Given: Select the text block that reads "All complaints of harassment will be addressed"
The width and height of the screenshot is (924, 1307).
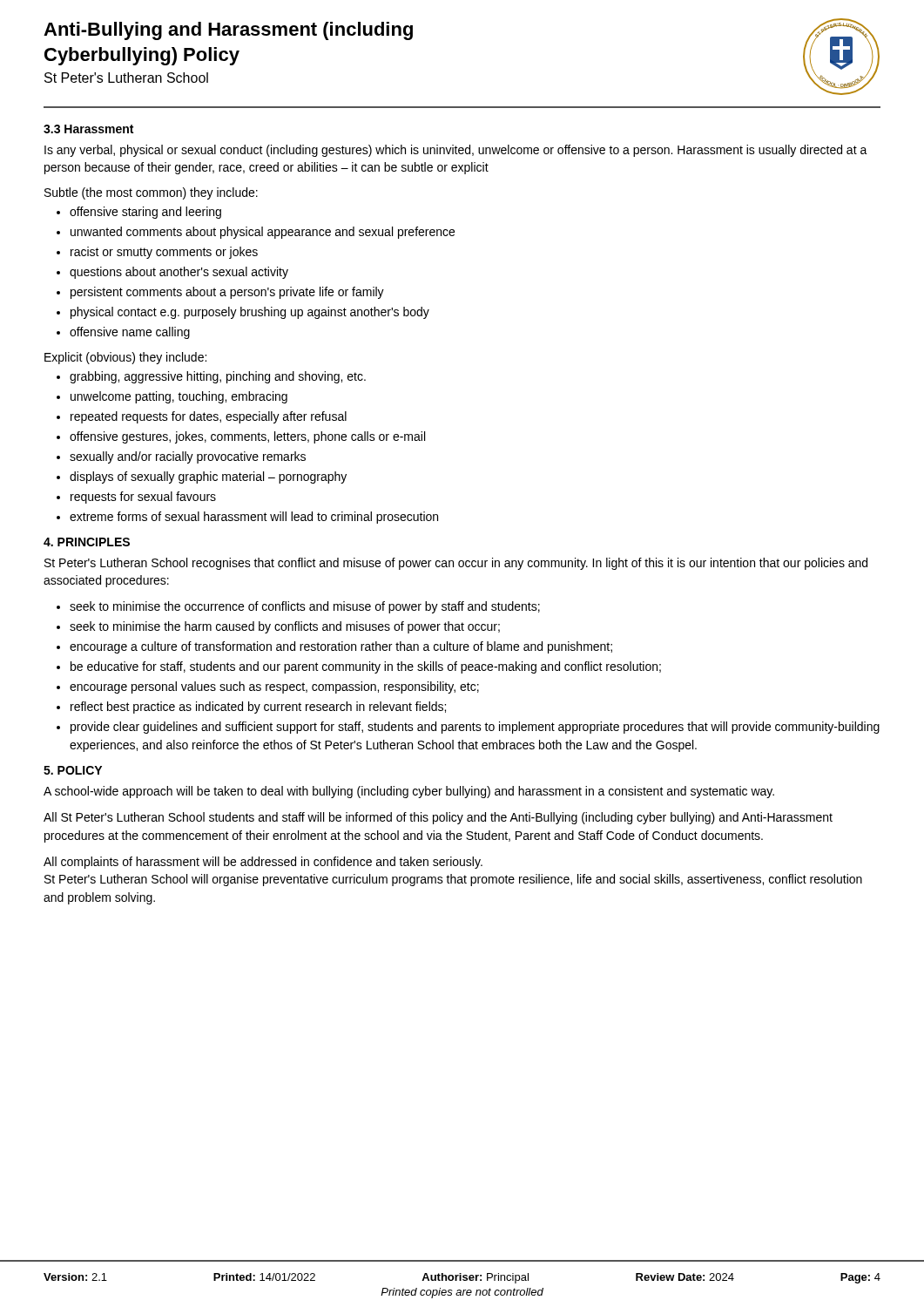Looking at the screenshot, I should coord(453,880).
